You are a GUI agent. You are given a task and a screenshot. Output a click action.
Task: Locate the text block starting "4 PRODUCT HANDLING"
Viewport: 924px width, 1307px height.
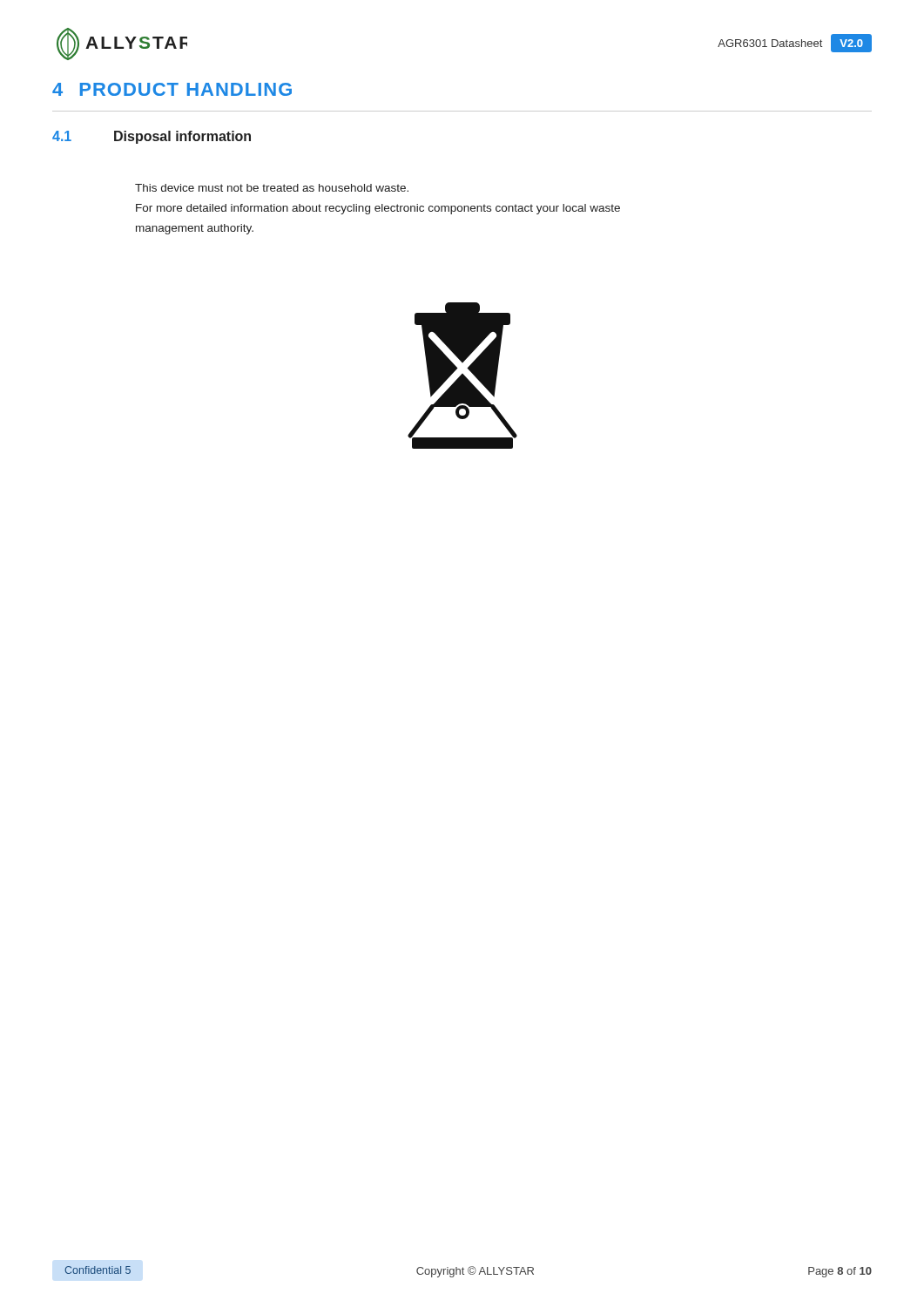click(x=173, y=90)
